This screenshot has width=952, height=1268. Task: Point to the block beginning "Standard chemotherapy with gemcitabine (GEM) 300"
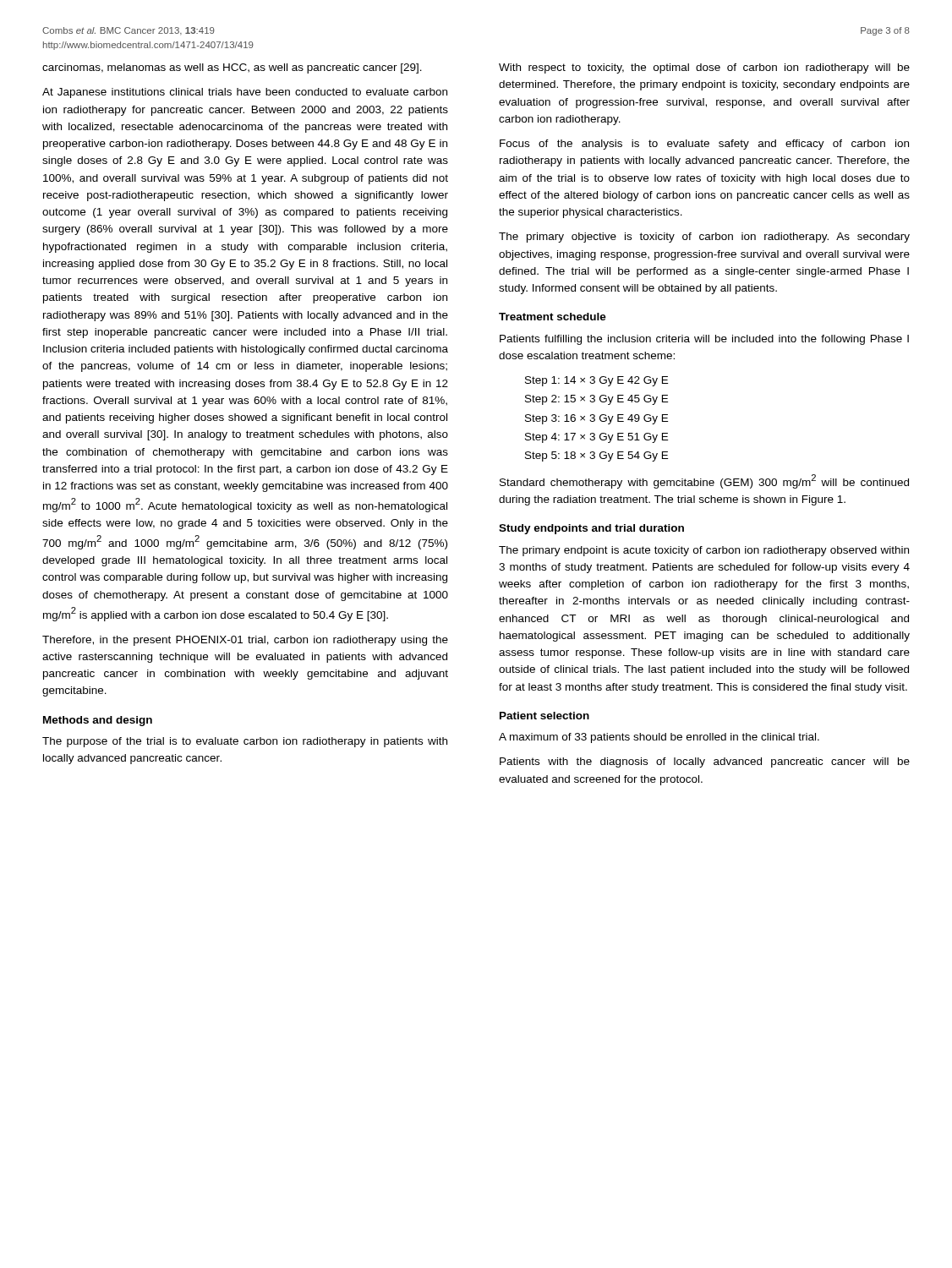pyautogui.click(x=704, y=490)
